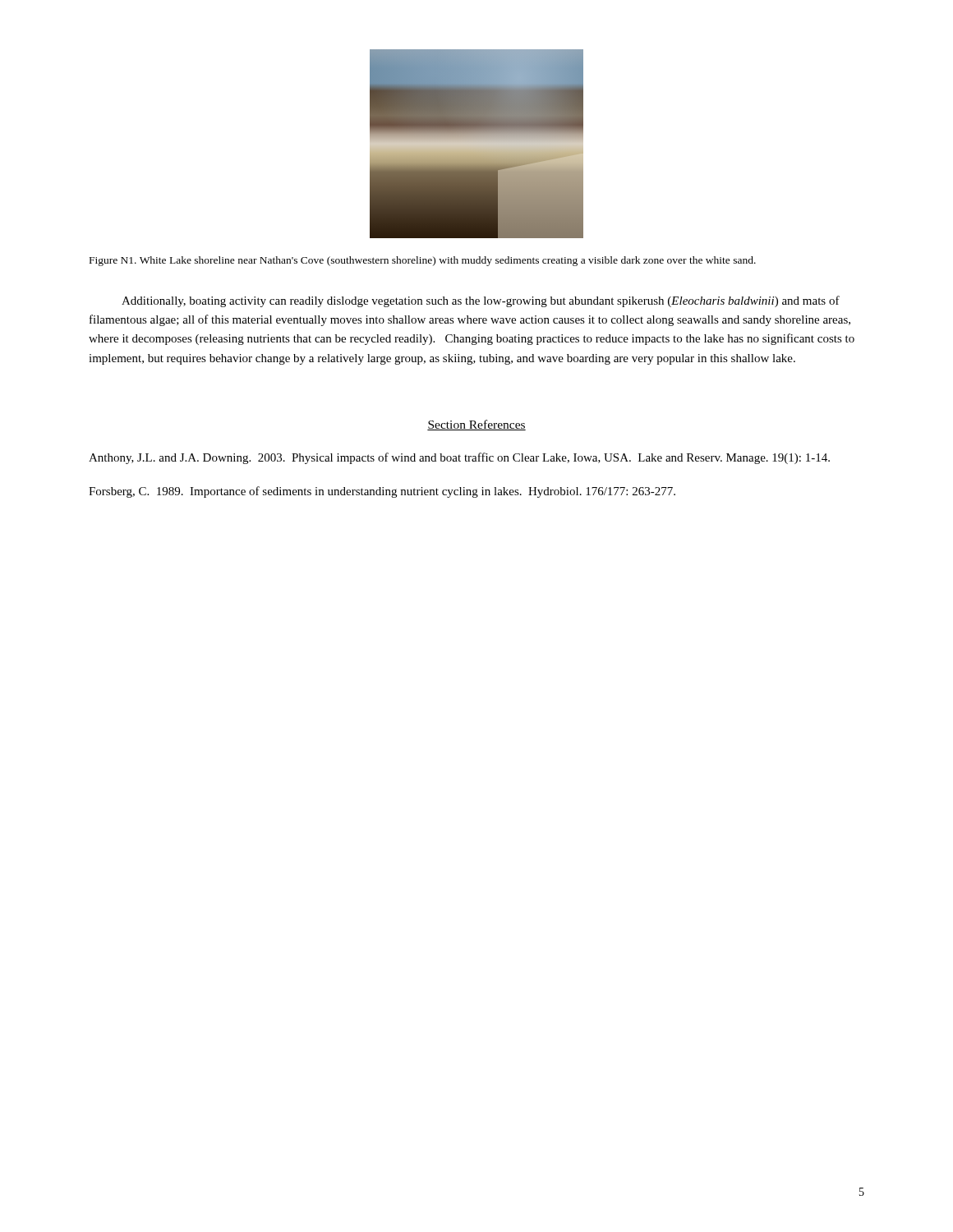Find the section header containing "Section References"
Image resolution: width=953 pixels, height=1232 pixels.
click(476, 424)
